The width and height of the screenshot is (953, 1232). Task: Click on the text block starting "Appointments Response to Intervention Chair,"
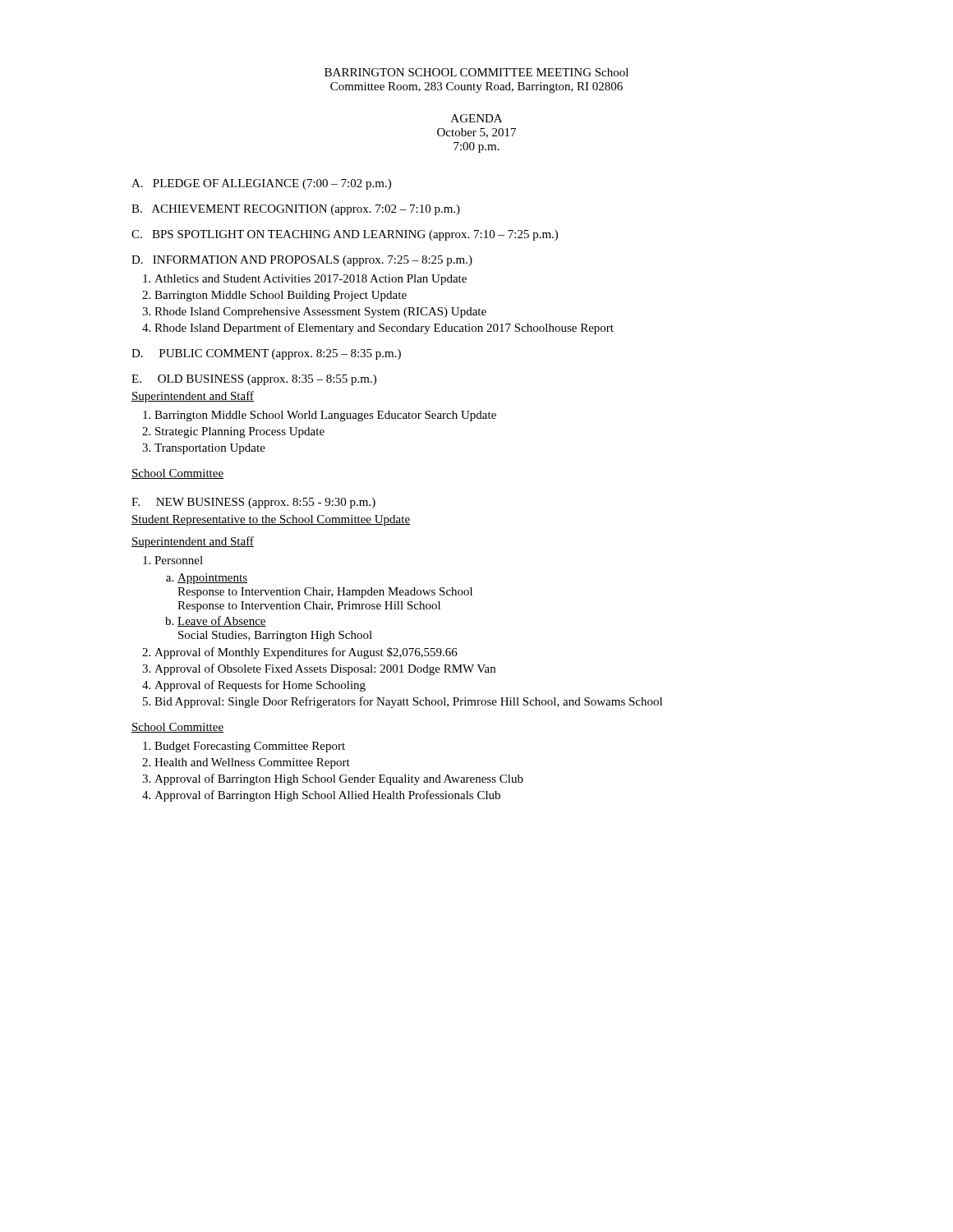pos(212,579)
